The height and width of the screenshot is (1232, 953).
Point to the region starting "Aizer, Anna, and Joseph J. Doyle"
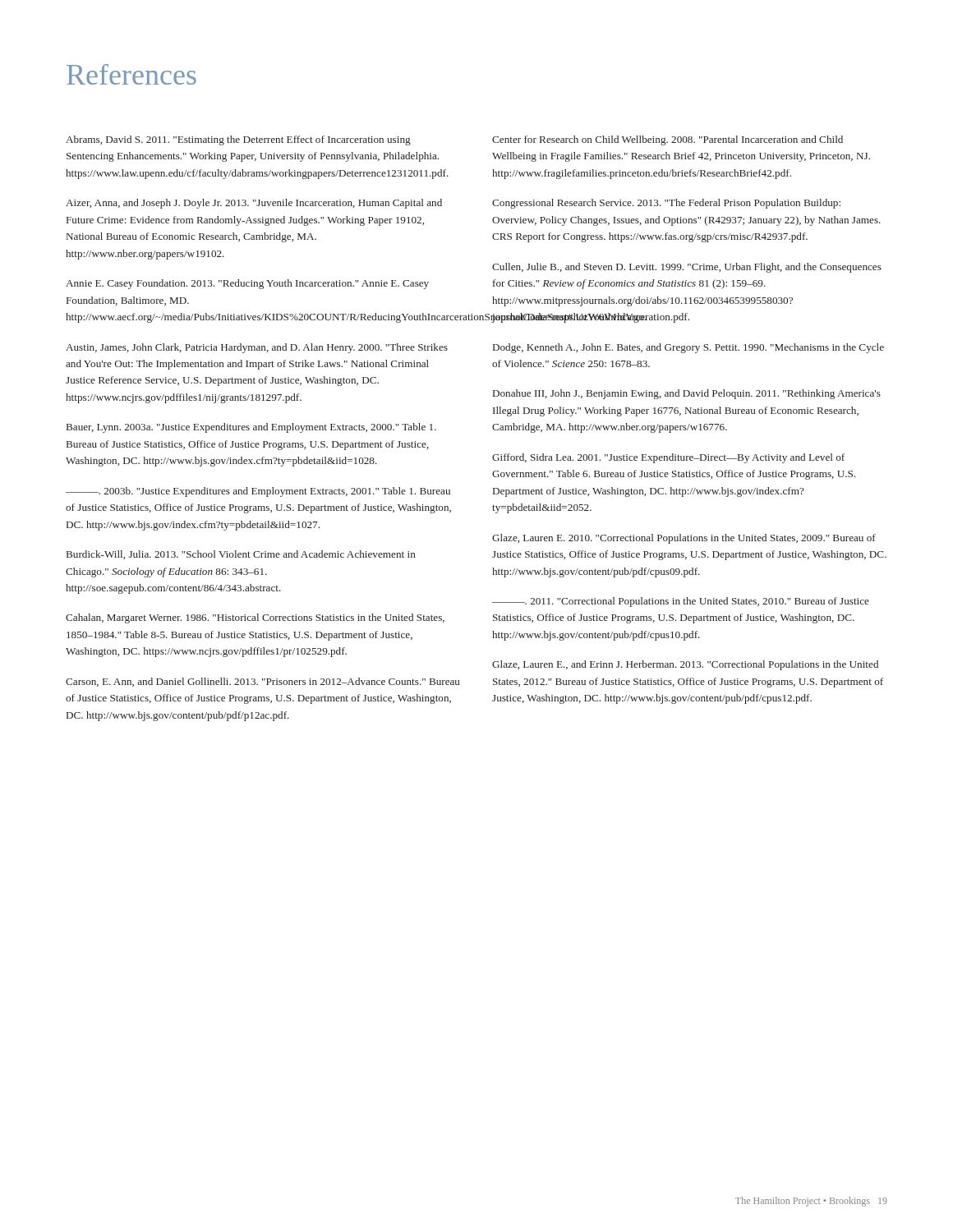point(263,229)
